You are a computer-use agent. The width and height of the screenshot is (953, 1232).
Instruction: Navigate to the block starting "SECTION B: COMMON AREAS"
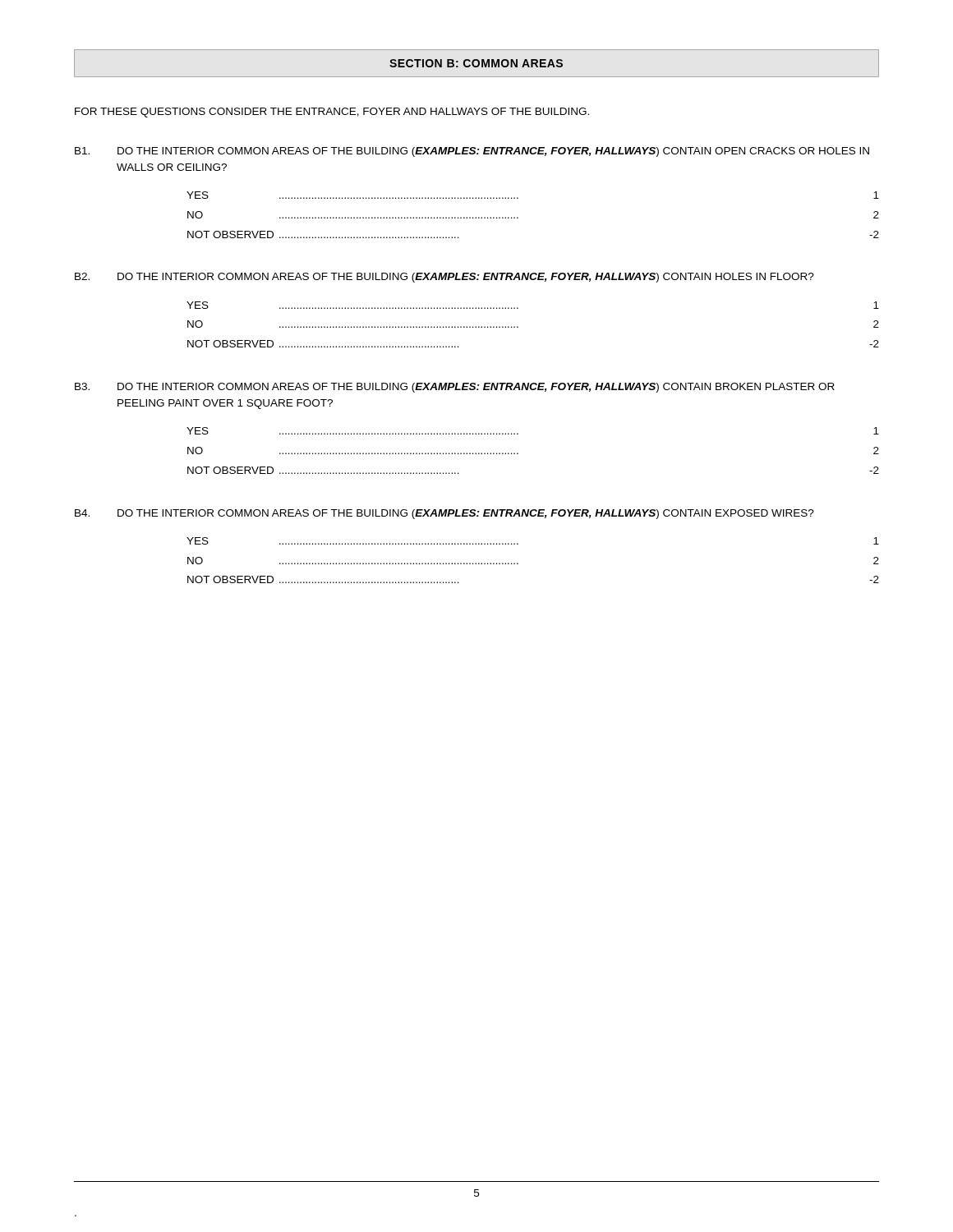476,63
